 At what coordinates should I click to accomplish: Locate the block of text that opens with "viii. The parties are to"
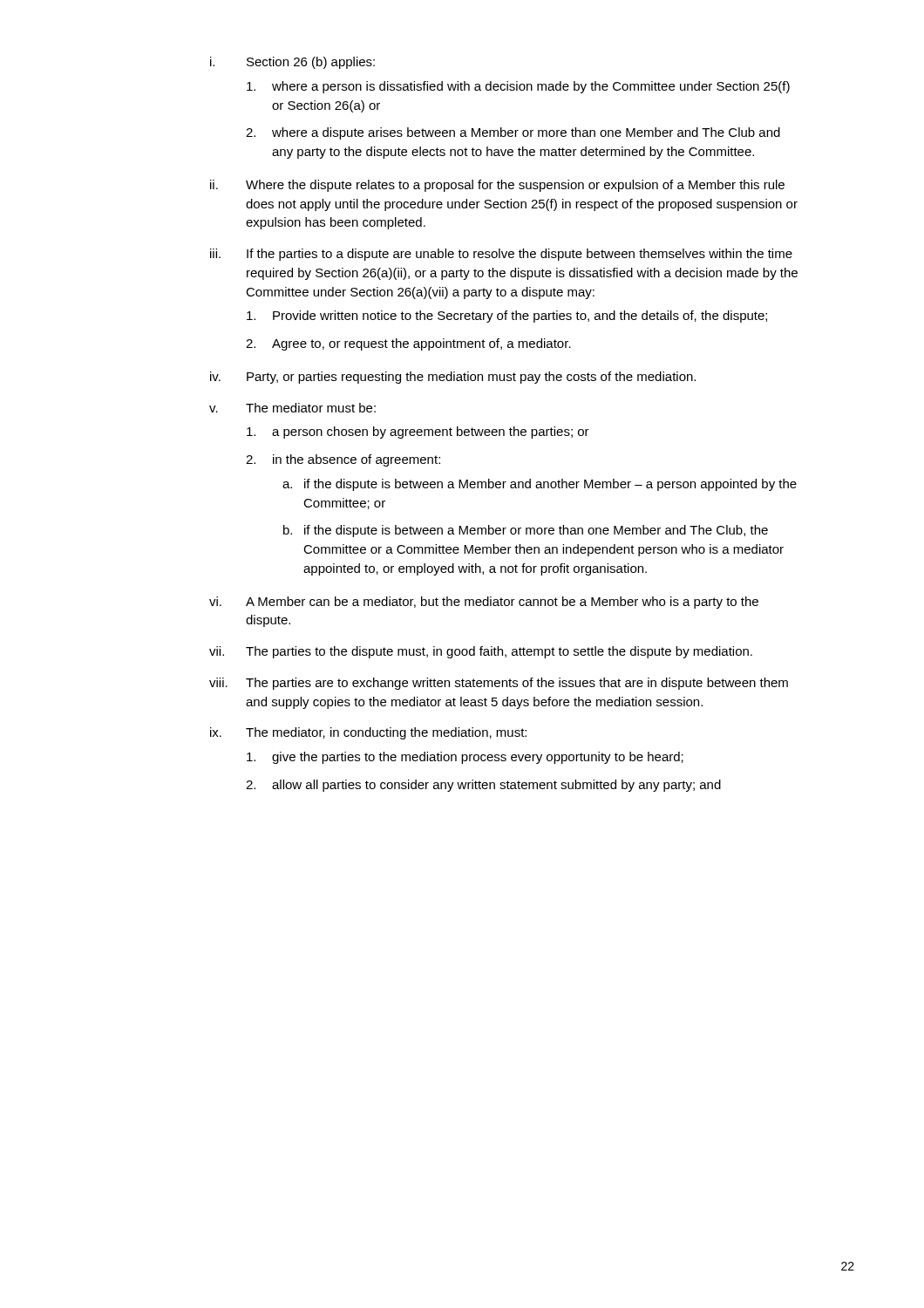(x=506, y=692)
